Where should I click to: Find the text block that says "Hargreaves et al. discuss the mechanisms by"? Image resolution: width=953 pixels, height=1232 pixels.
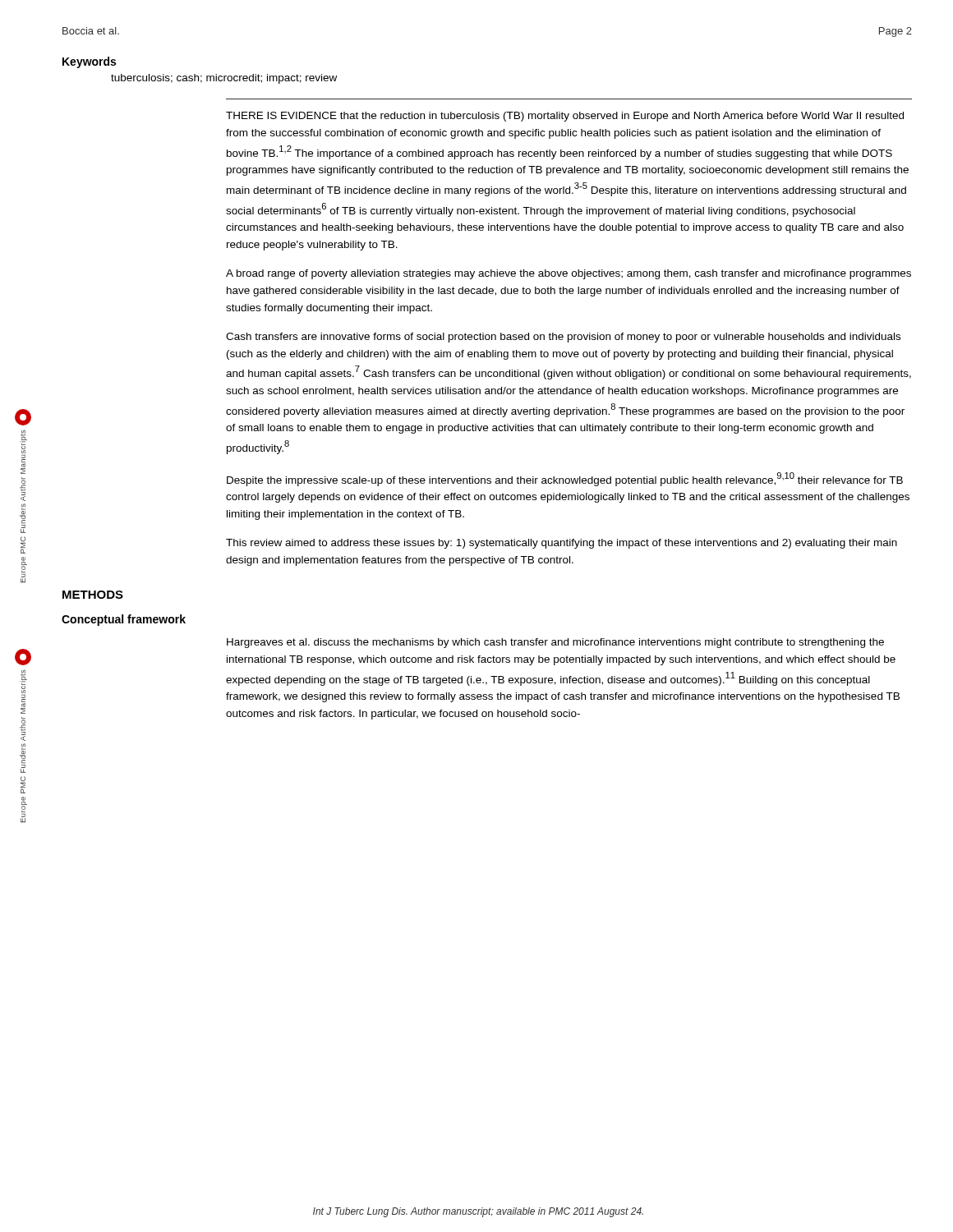coord(563,677)
